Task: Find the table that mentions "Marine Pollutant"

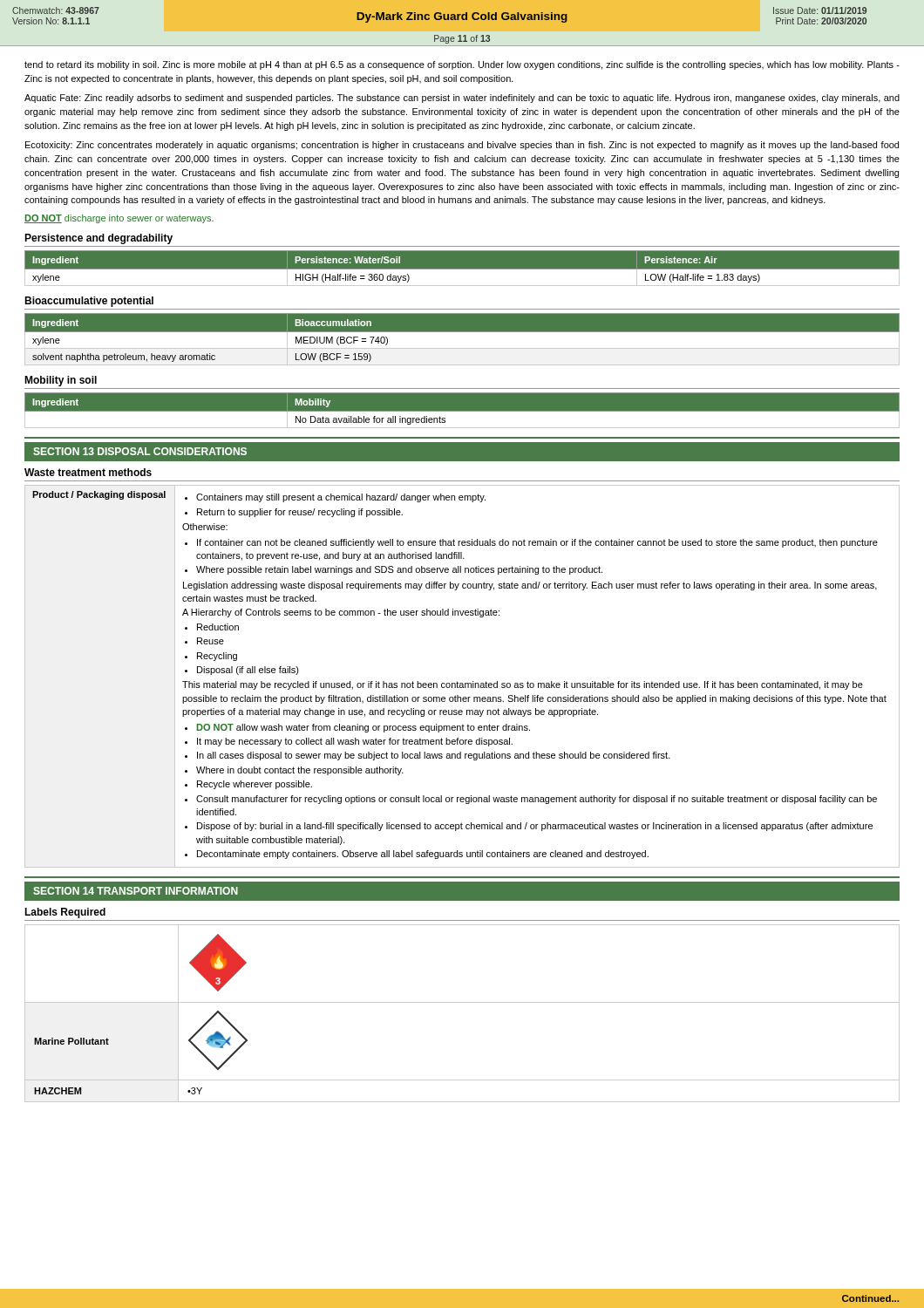Action: (462, 1013)
